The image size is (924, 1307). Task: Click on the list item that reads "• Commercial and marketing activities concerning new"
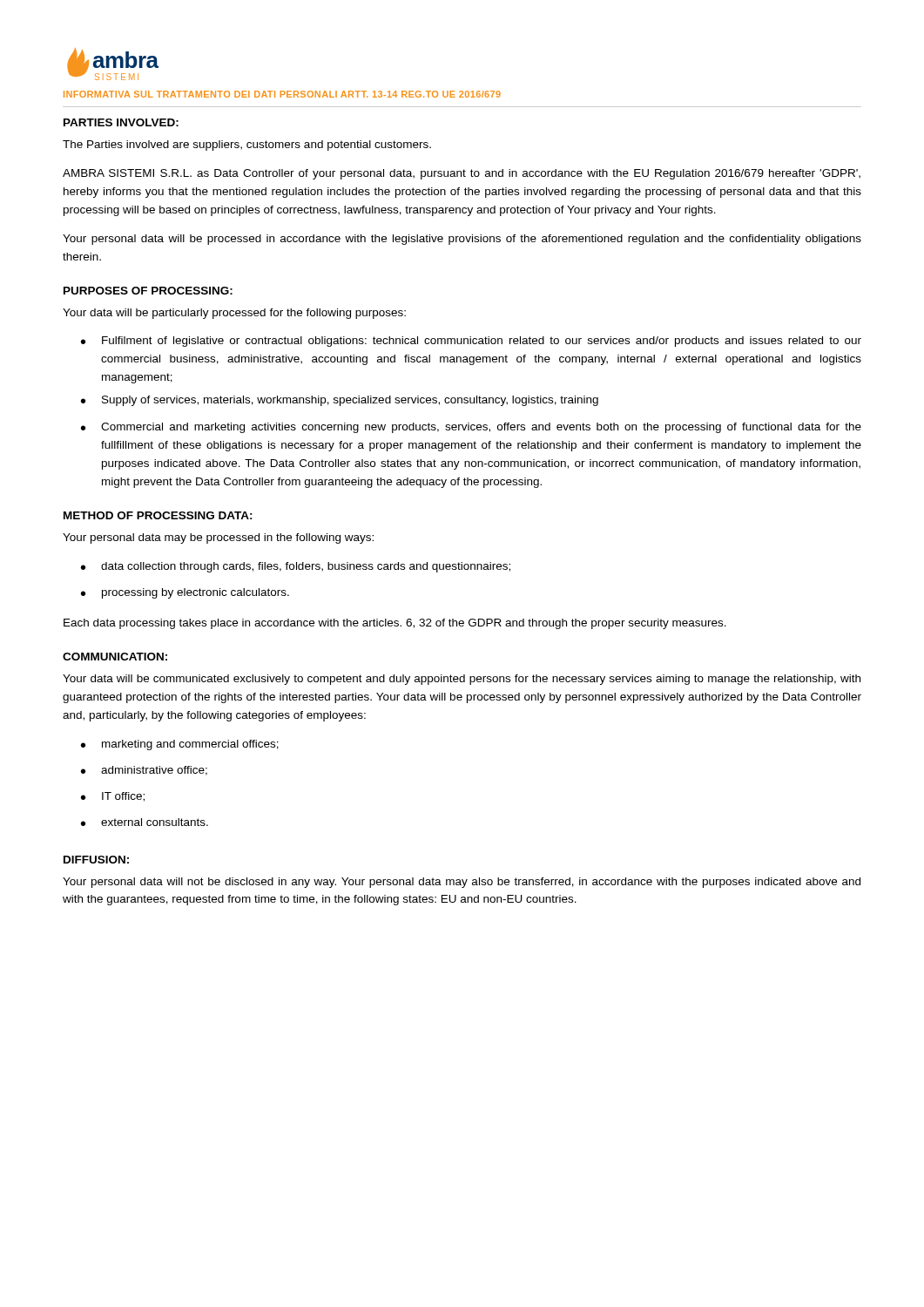pyautogui.click(x=471, y=455)
